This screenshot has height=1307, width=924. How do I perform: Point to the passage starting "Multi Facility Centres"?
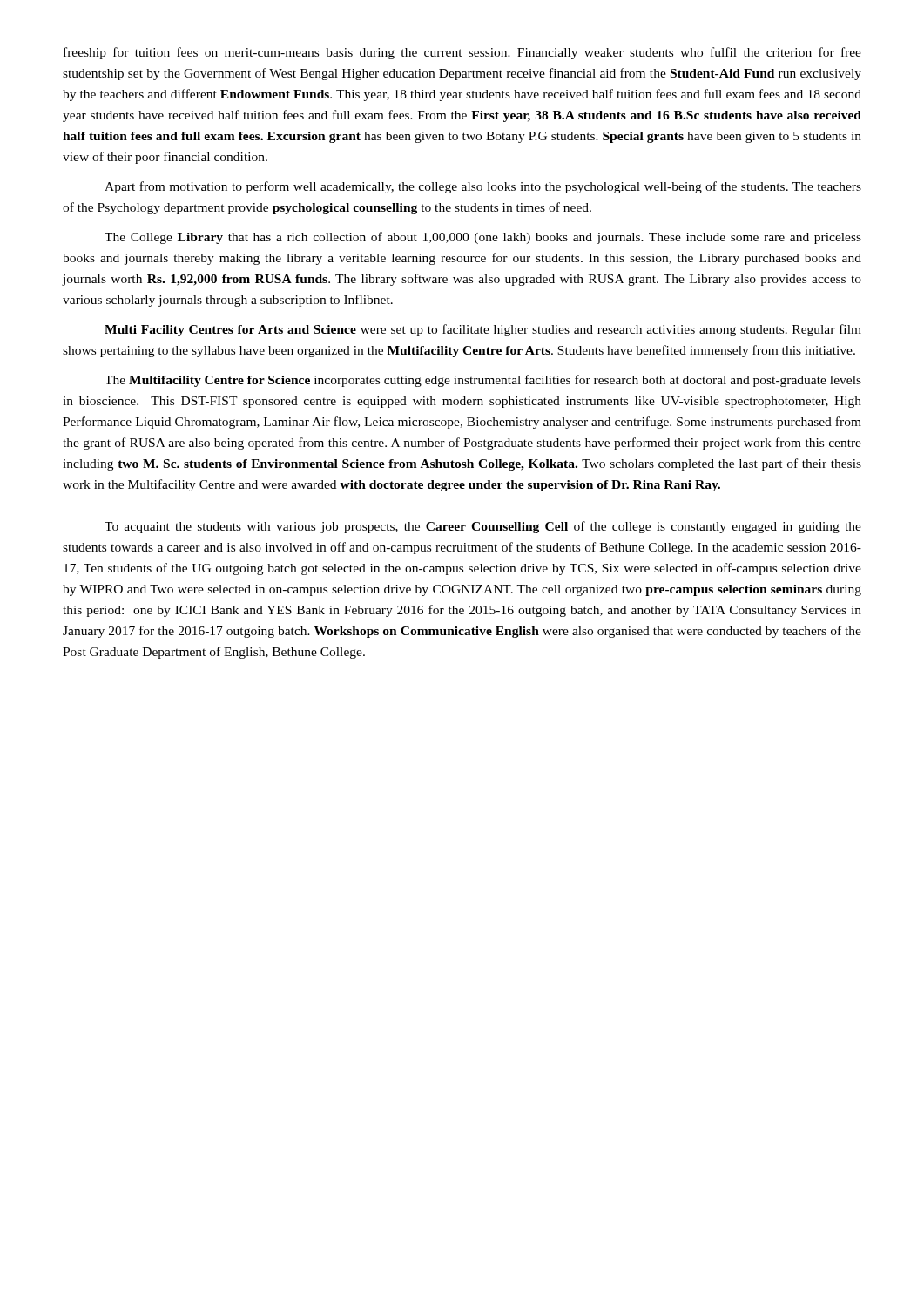pyautogui.click(x=462, y=340)
